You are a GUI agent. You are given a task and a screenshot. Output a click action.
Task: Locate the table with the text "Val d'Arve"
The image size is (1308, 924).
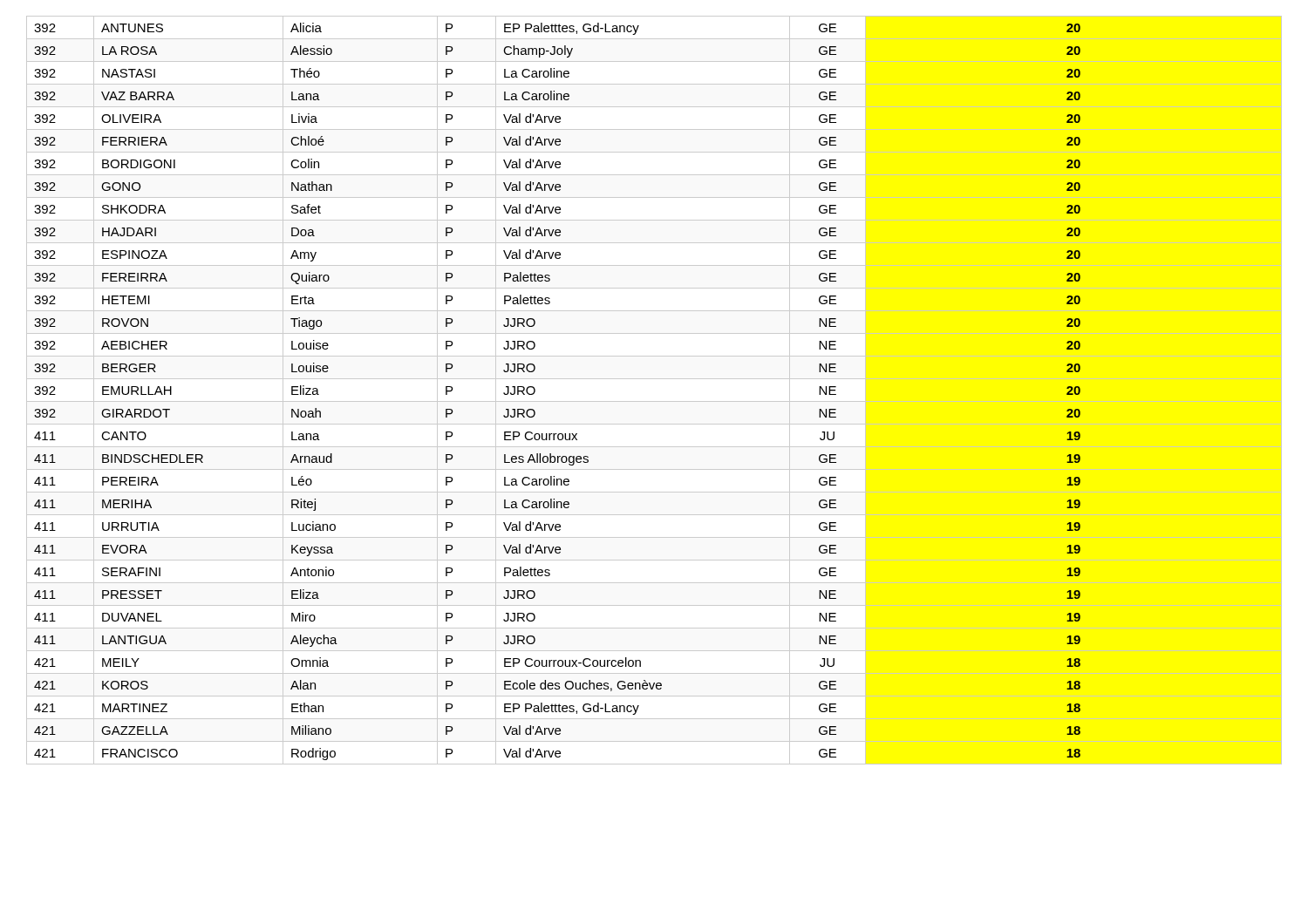[x=654, y=390]
